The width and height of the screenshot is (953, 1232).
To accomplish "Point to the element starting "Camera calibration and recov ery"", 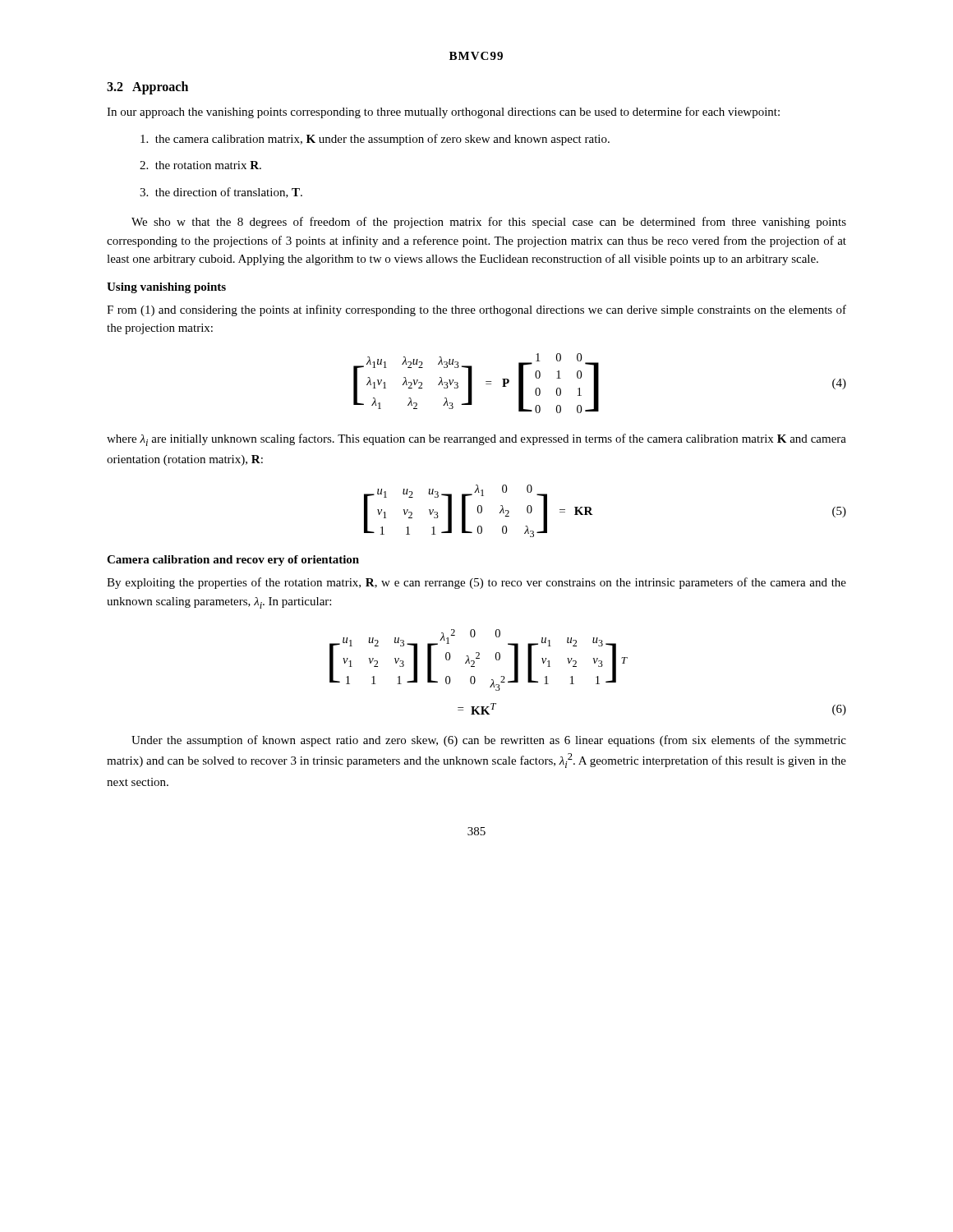I will click(233, 560).
